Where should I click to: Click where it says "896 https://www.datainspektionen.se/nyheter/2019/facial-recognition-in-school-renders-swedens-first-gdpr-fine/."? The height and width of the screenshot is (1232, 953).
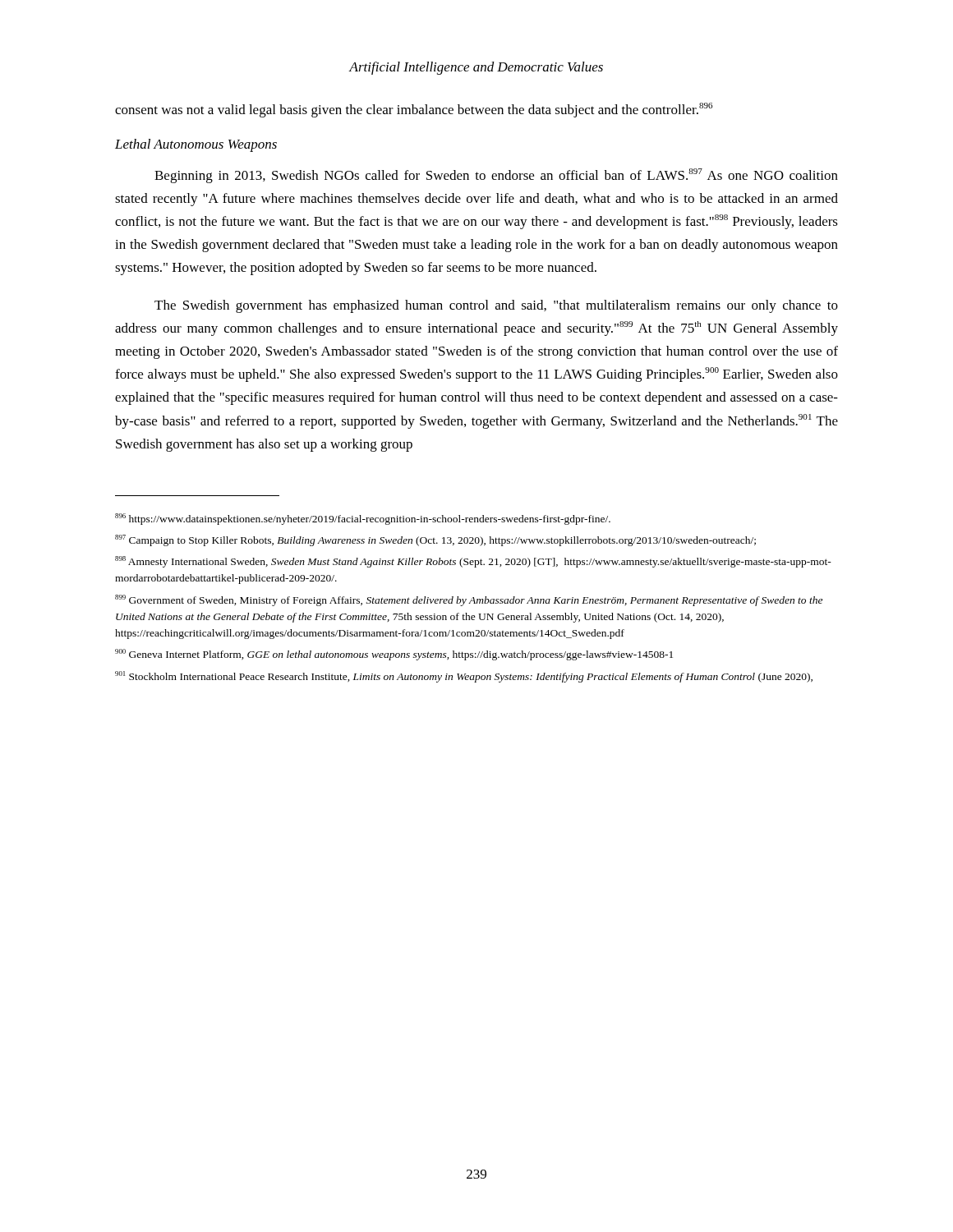click(x=363, y=518)
